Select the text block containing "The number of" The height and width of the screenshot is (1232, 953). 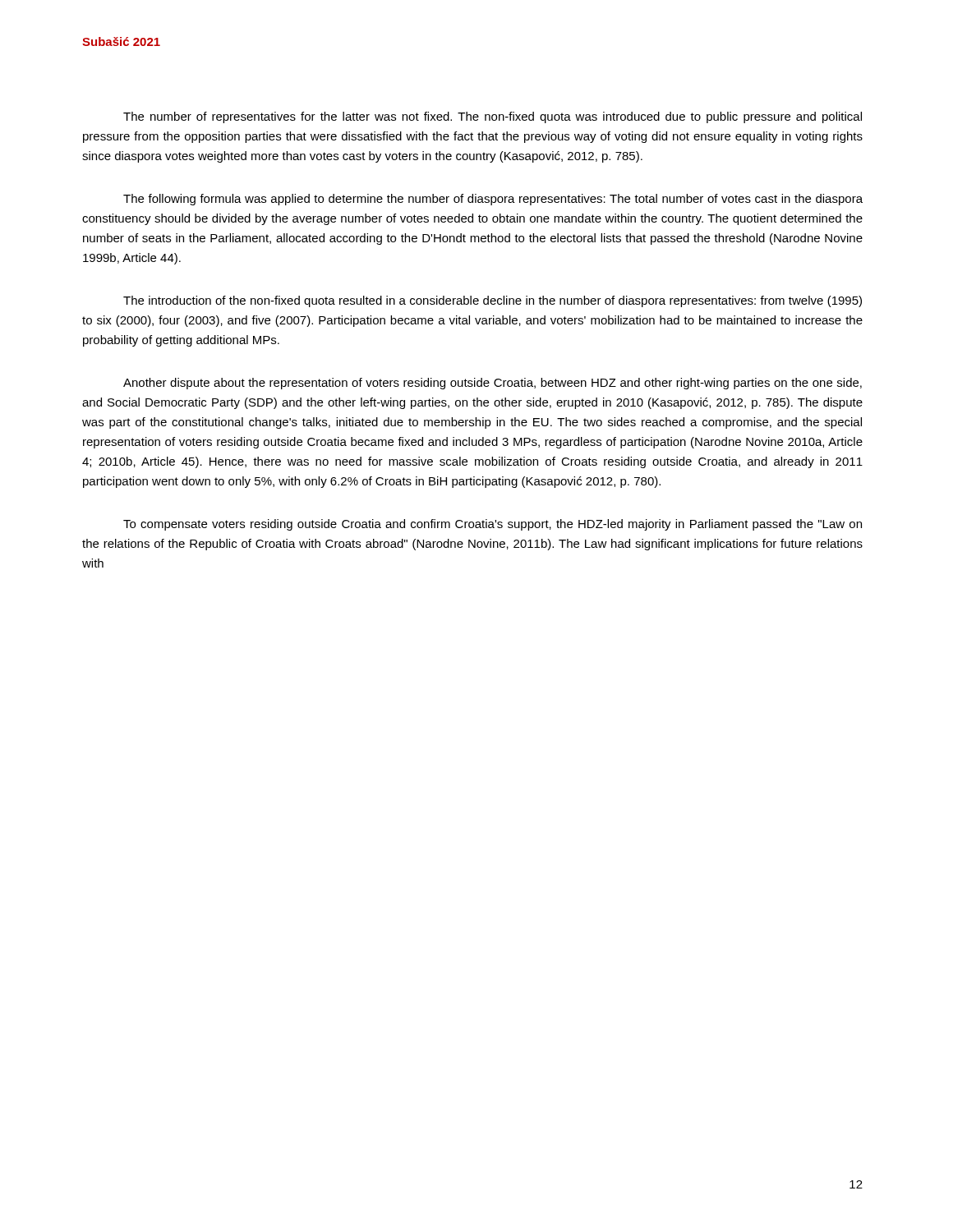pyautogui.click(x=472, y=136)
